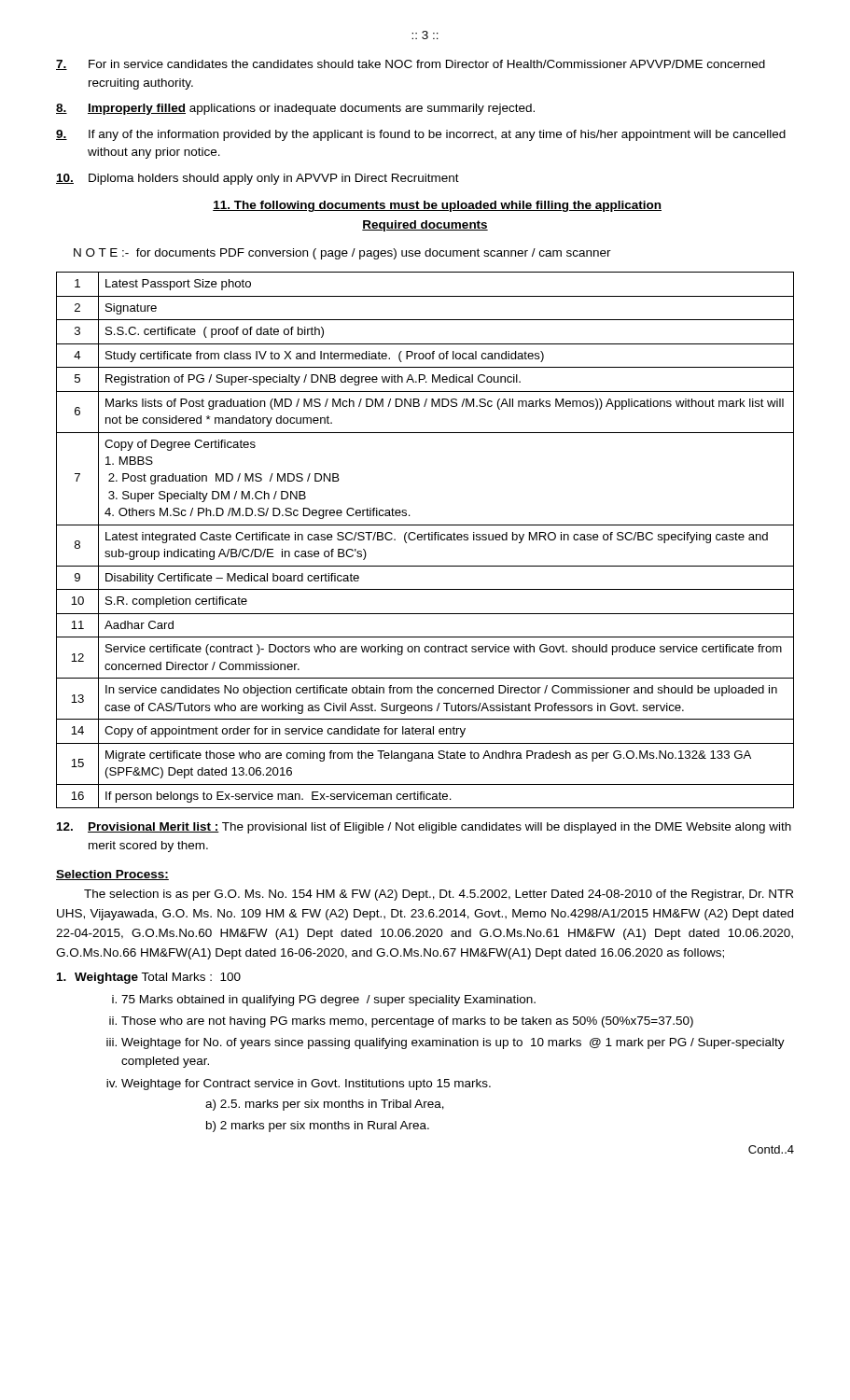Select the list item with the text "Weightage Total Marks : 100 75 Marks"
Screen dimensions: 1400x850
click(x=425, y=1052)
